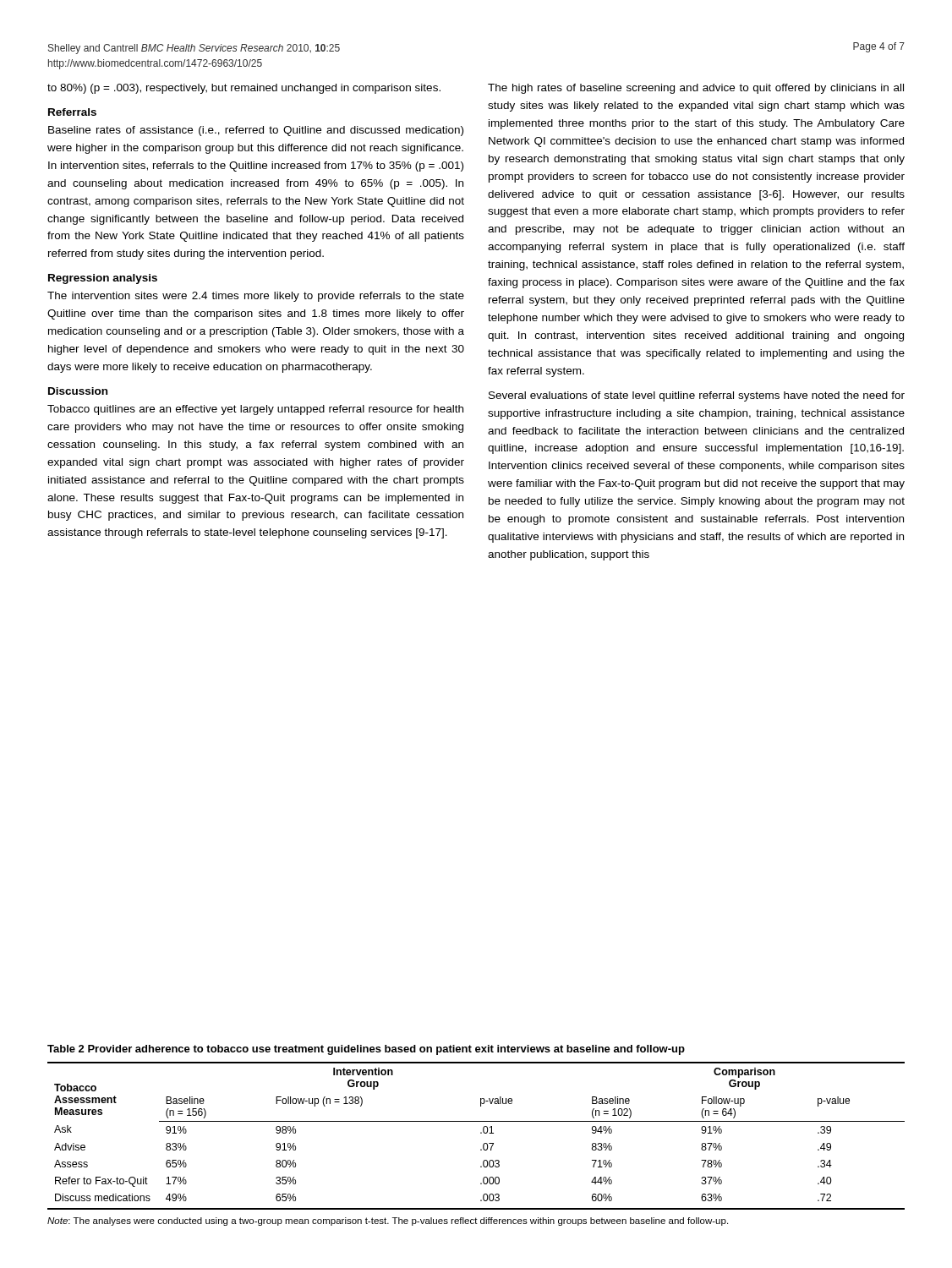Screen dimensions: 1268x952
Task: Find the element starting "The intervention sites were 2.4 times more"
Action: coord(256,332)
